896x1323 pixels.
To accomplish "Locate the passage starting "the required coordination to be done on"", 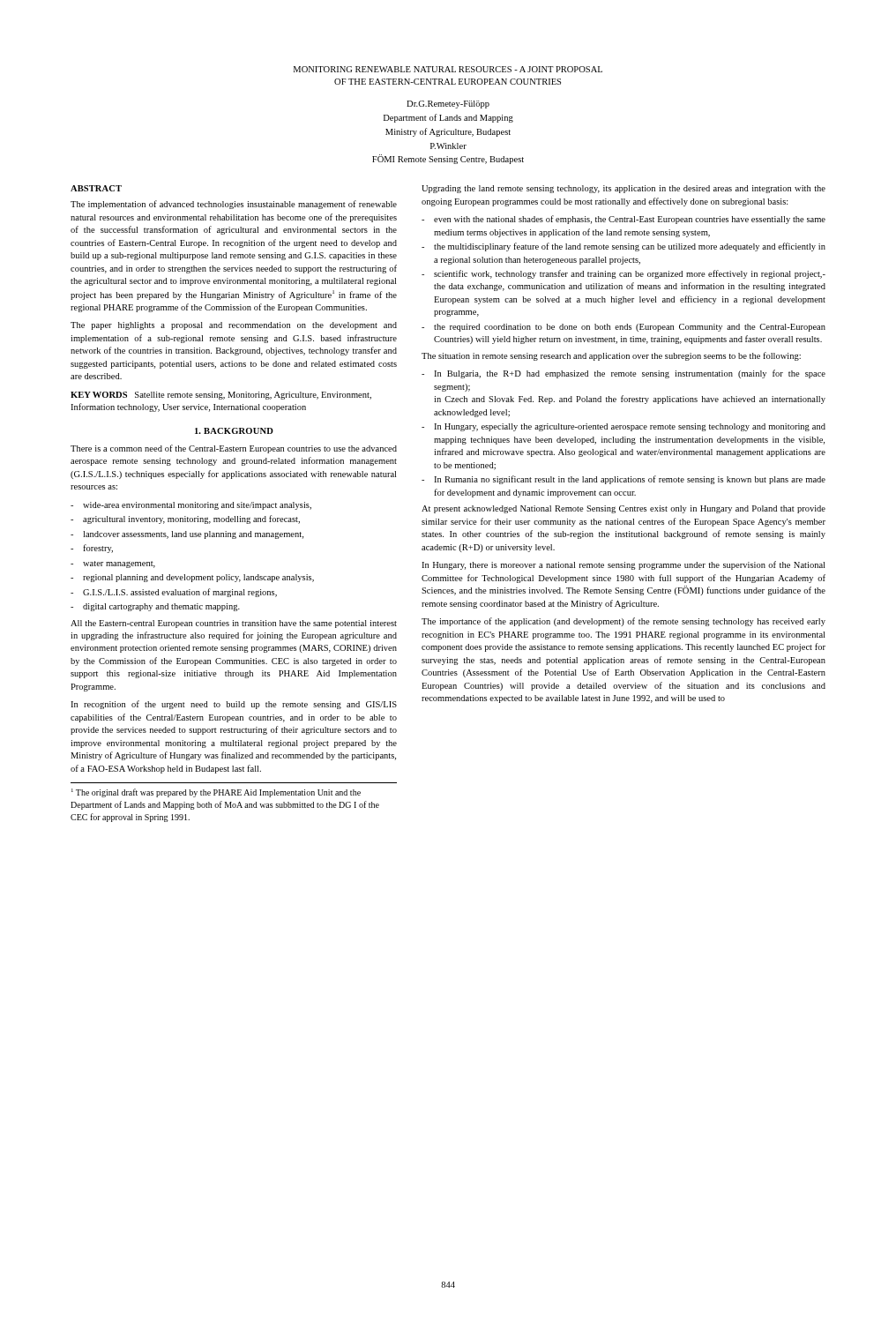I will coord(624,334).
